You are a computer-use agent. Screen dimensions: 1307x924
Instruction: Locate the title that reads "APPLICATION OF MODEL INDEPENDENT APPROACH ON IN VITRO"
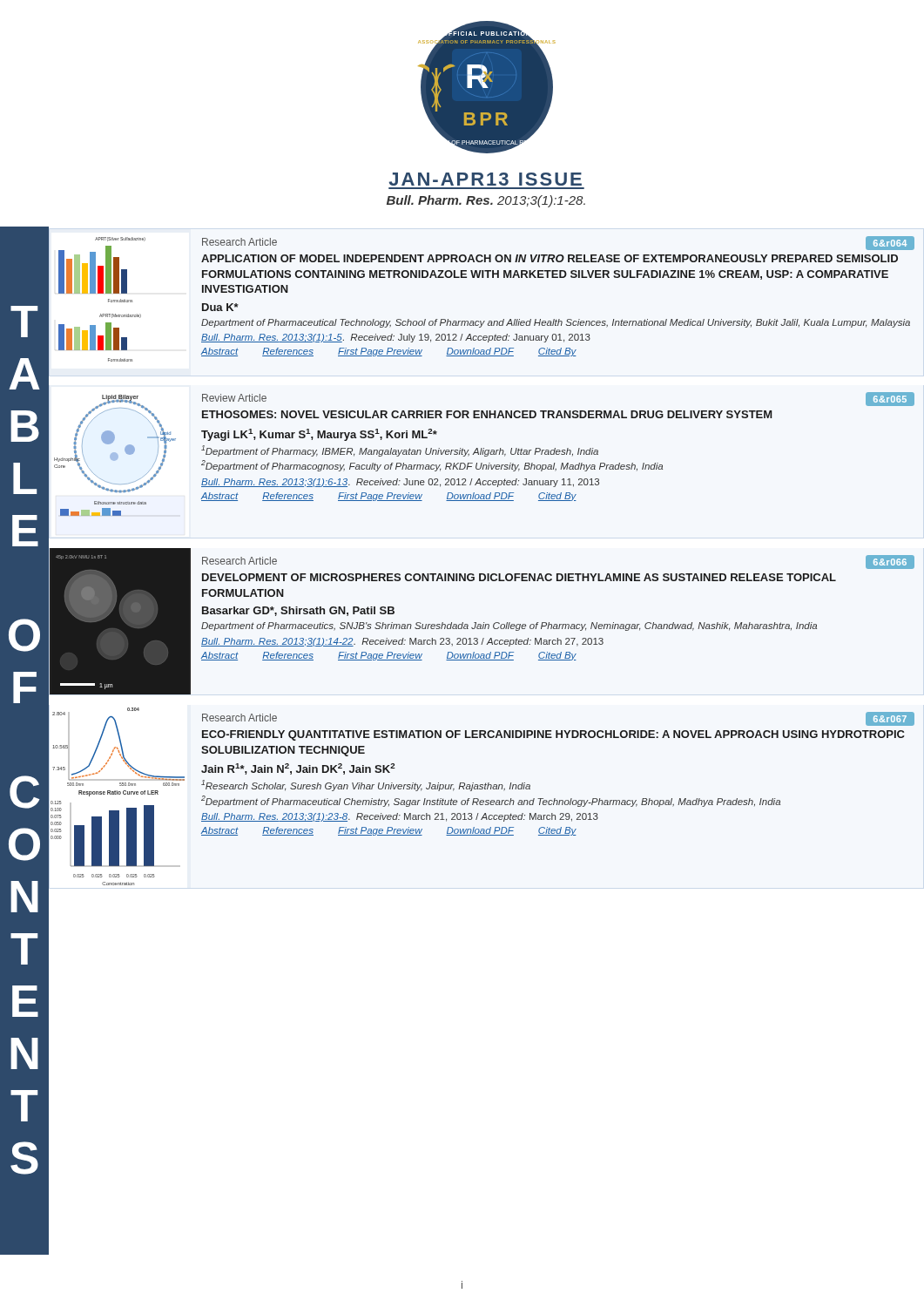coord(550,274)
